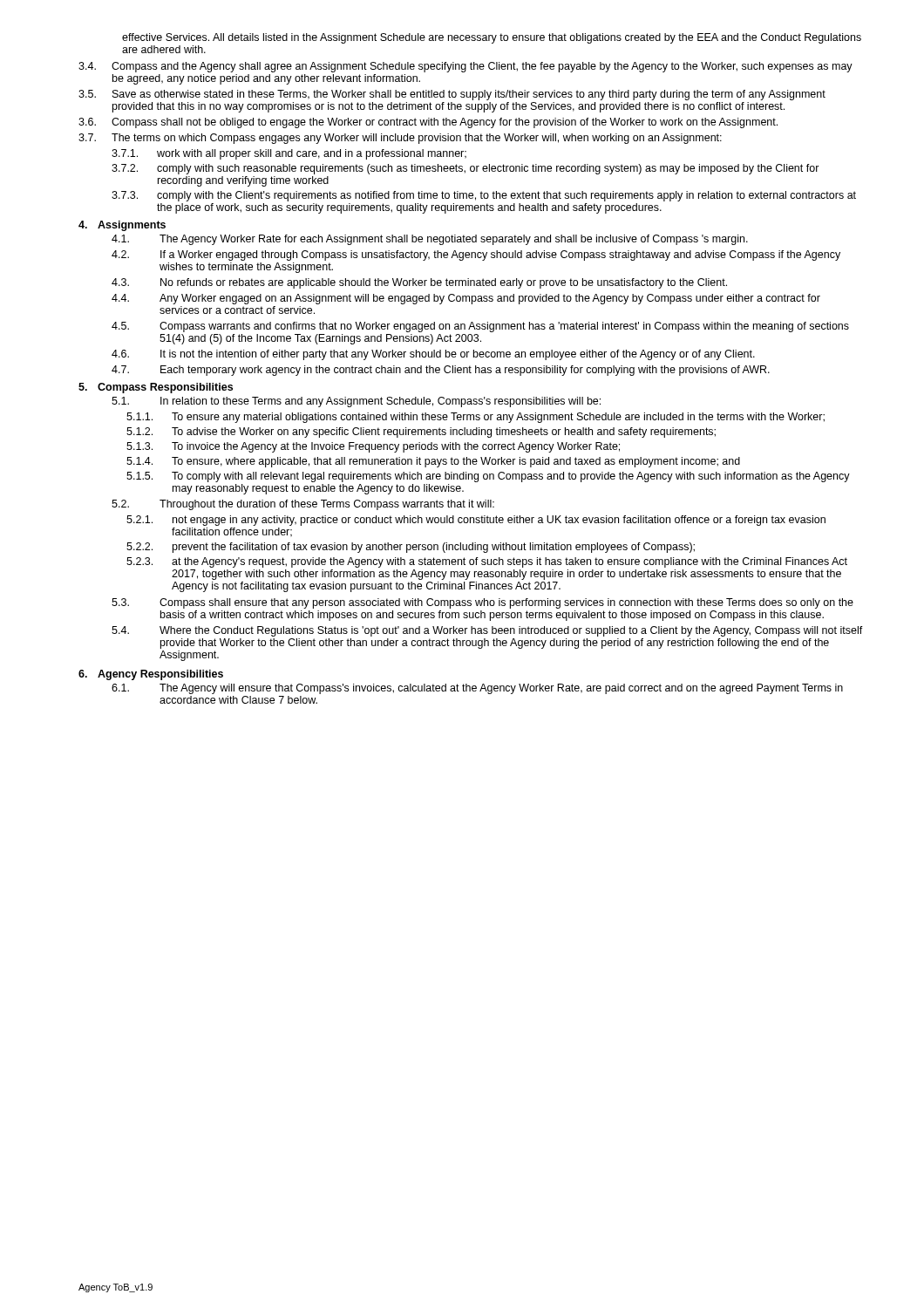The image size is (924, 1308).
Task: Point to the passage starting "5.1. In relation to these"
Action: tap(357, 401)
